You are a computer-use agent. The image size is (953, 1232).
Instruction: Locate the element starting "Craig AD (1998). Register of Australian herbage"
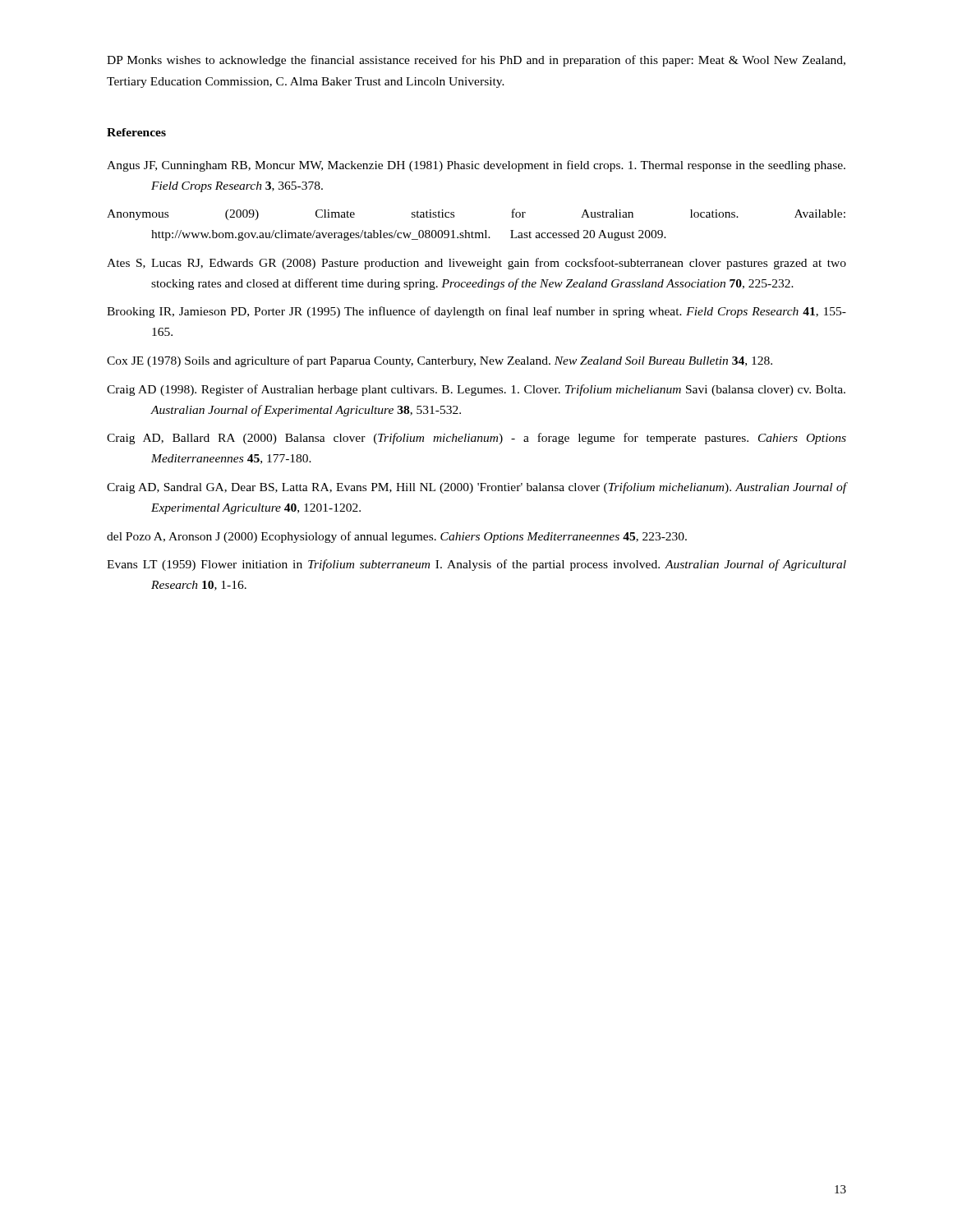(476, 399)
